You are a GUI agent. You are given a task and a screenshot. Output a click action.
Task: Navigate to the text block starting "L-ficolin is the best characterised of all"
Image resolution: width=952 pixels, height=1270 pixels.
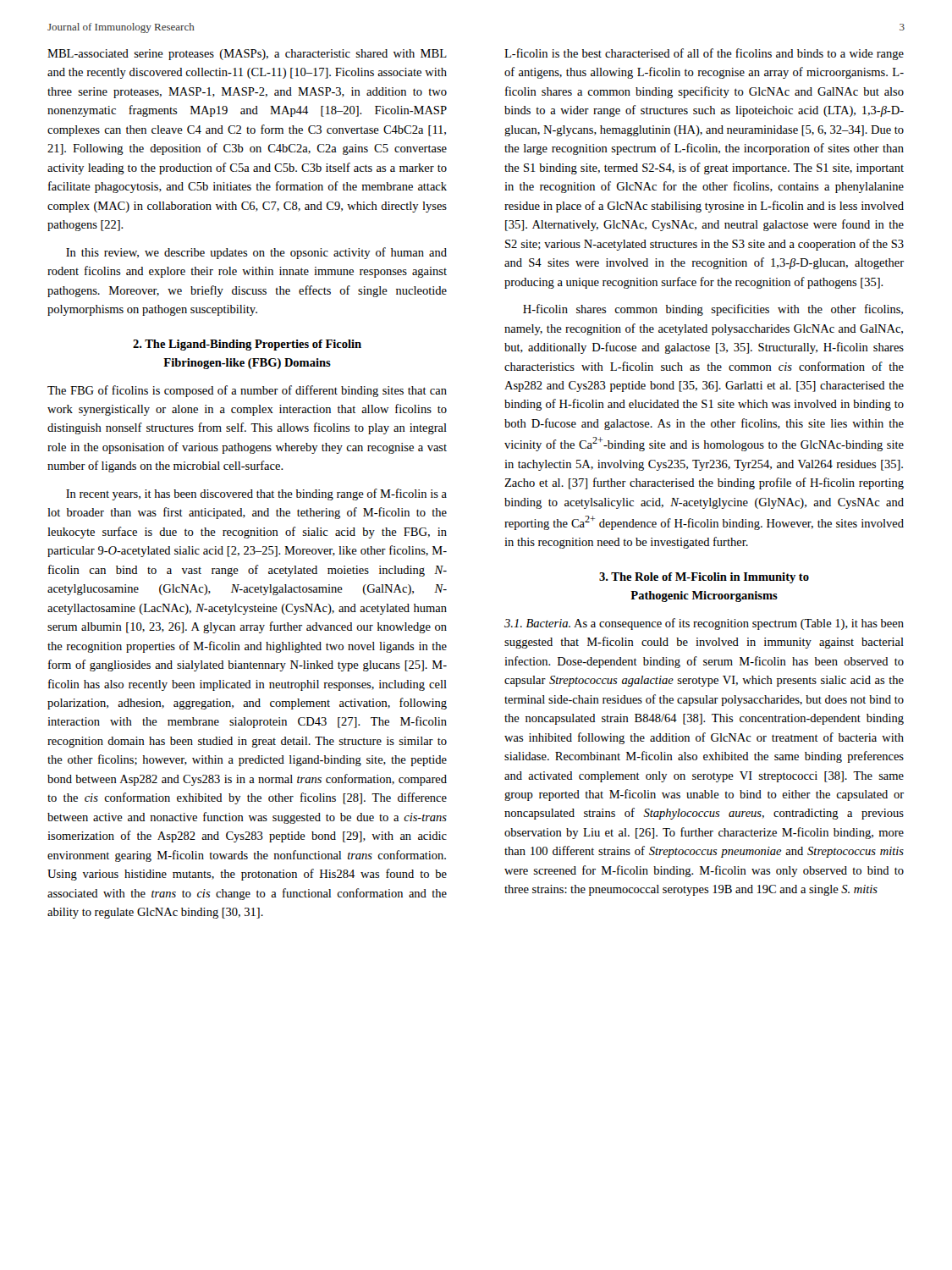pyautogui.click(x=704, y=168)
